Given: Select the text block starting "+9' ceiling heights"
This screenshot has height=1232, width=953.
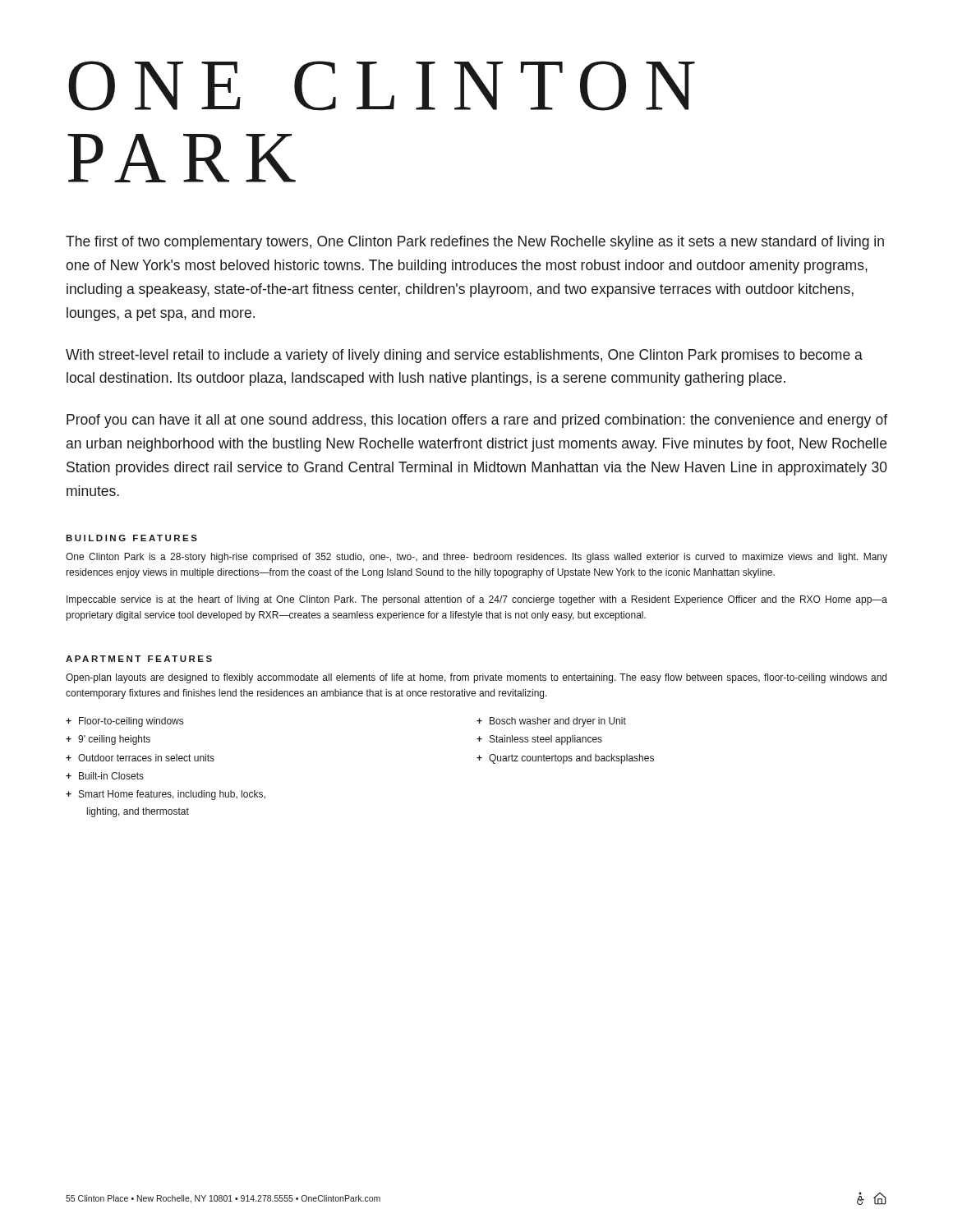Looking at the screenshot, I should pyautogui.click(x=108, y=740).
